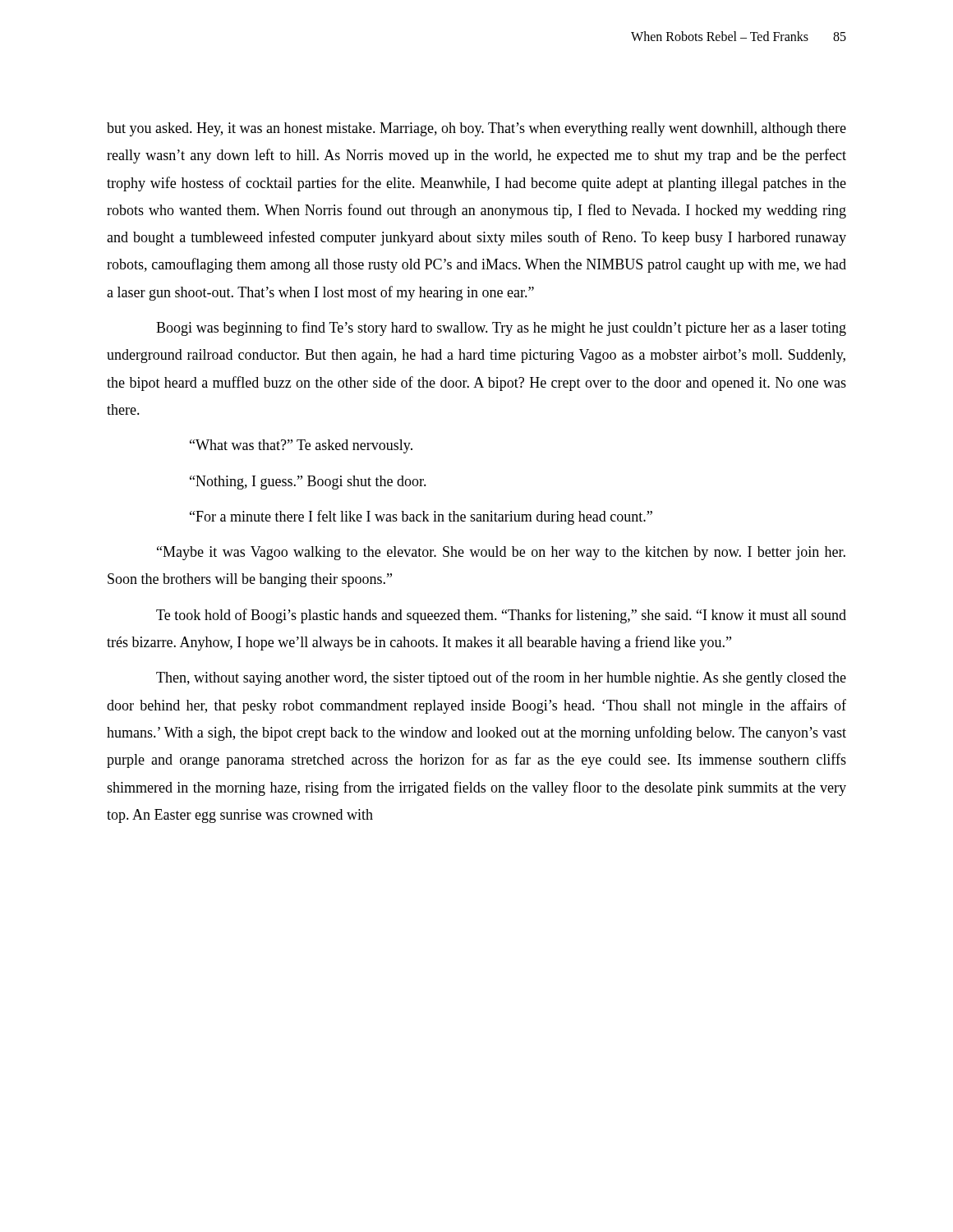Find the text block that says "“Nothing, I guess.” Boogi shut the"
Screen dimensions: 1232x953
coord(308,483)
